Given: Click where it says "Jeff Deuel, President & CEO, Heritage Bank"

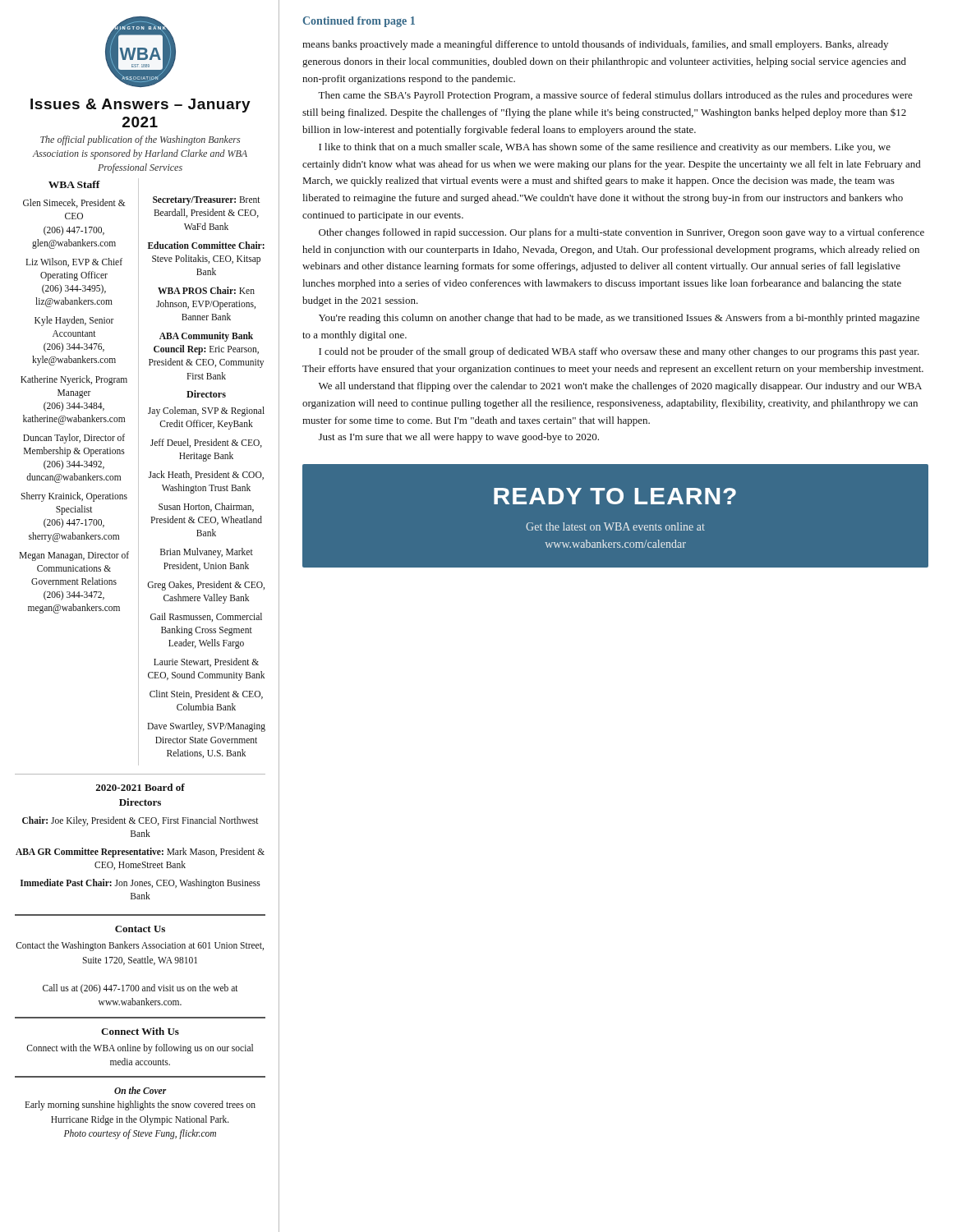Looking at the screenshot, I should (x=206, y=449).
